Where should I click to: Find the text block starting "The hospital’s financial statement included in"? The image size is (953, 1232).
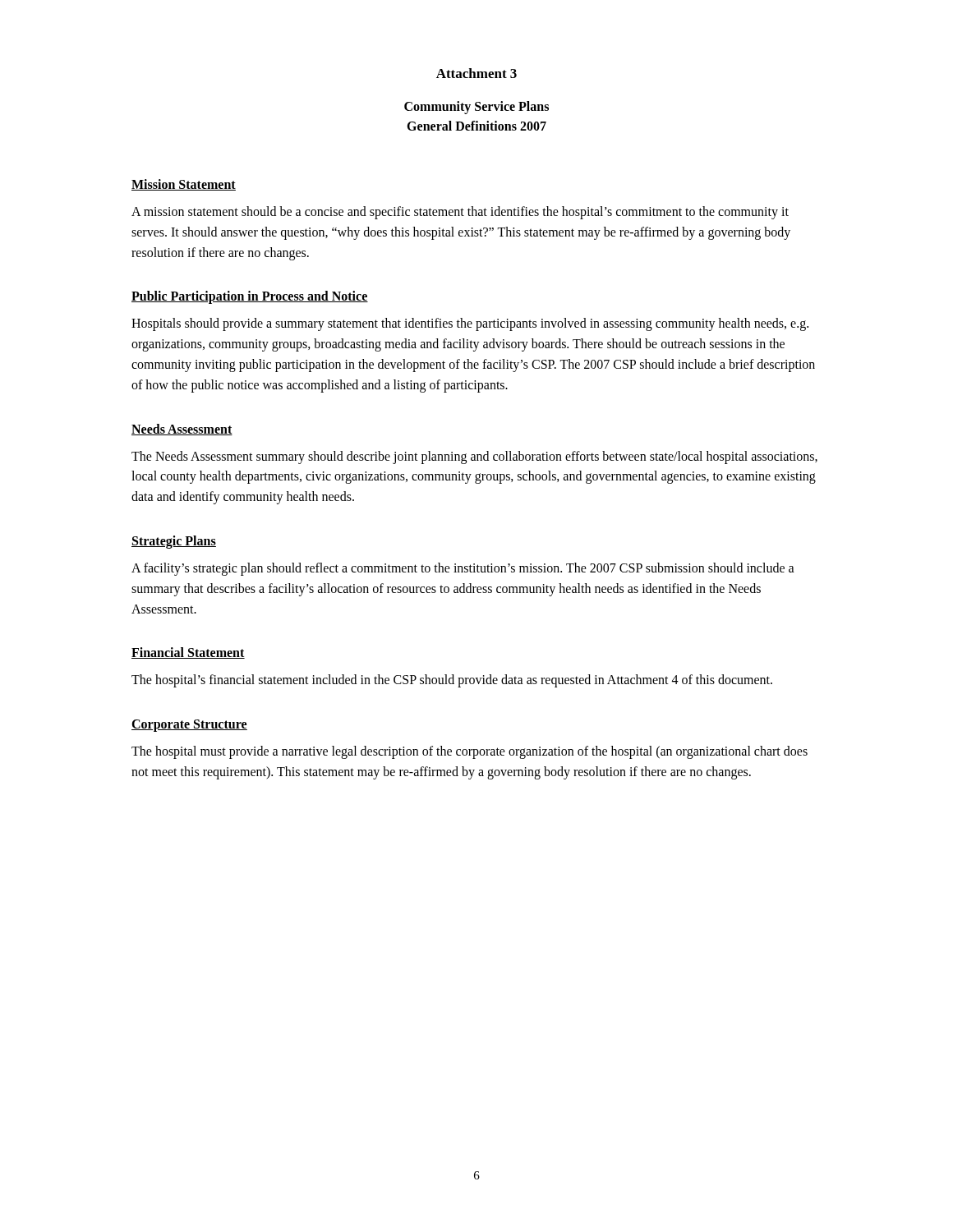point(452,680)
